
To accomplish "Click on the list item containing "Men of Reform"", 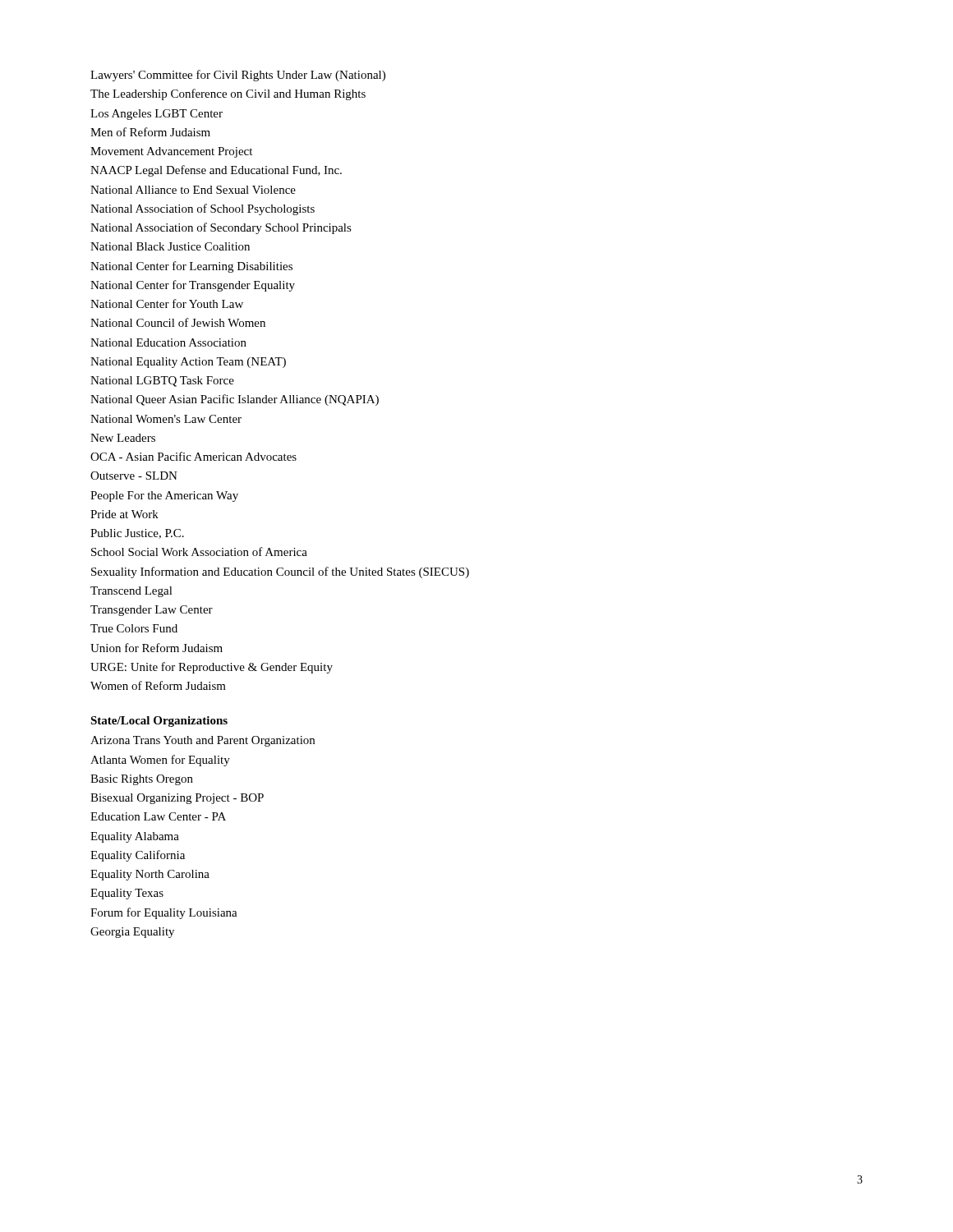I will click(150, 132).
